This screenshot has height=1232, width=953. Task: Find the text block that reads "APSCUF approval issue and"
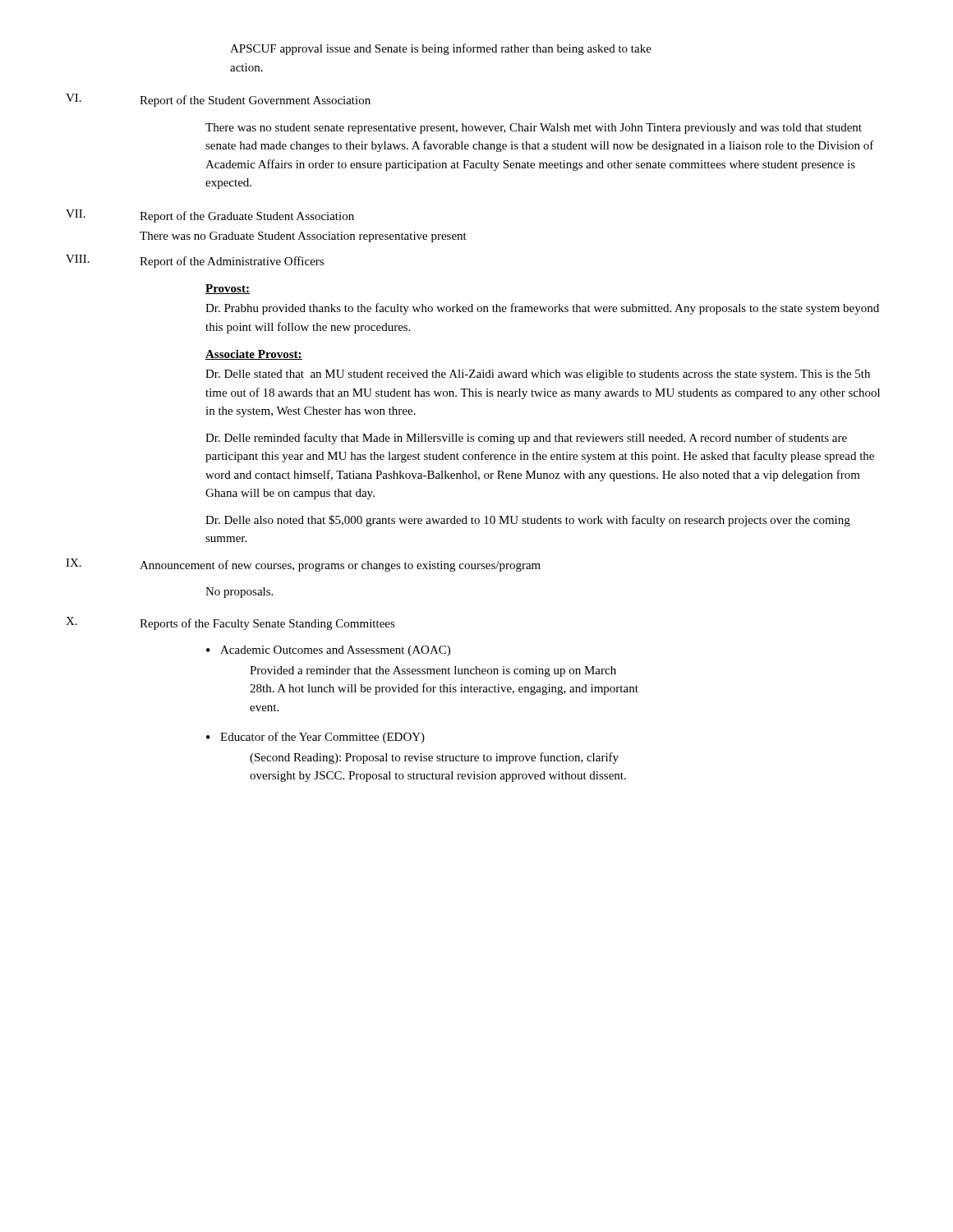click(559, 58)
